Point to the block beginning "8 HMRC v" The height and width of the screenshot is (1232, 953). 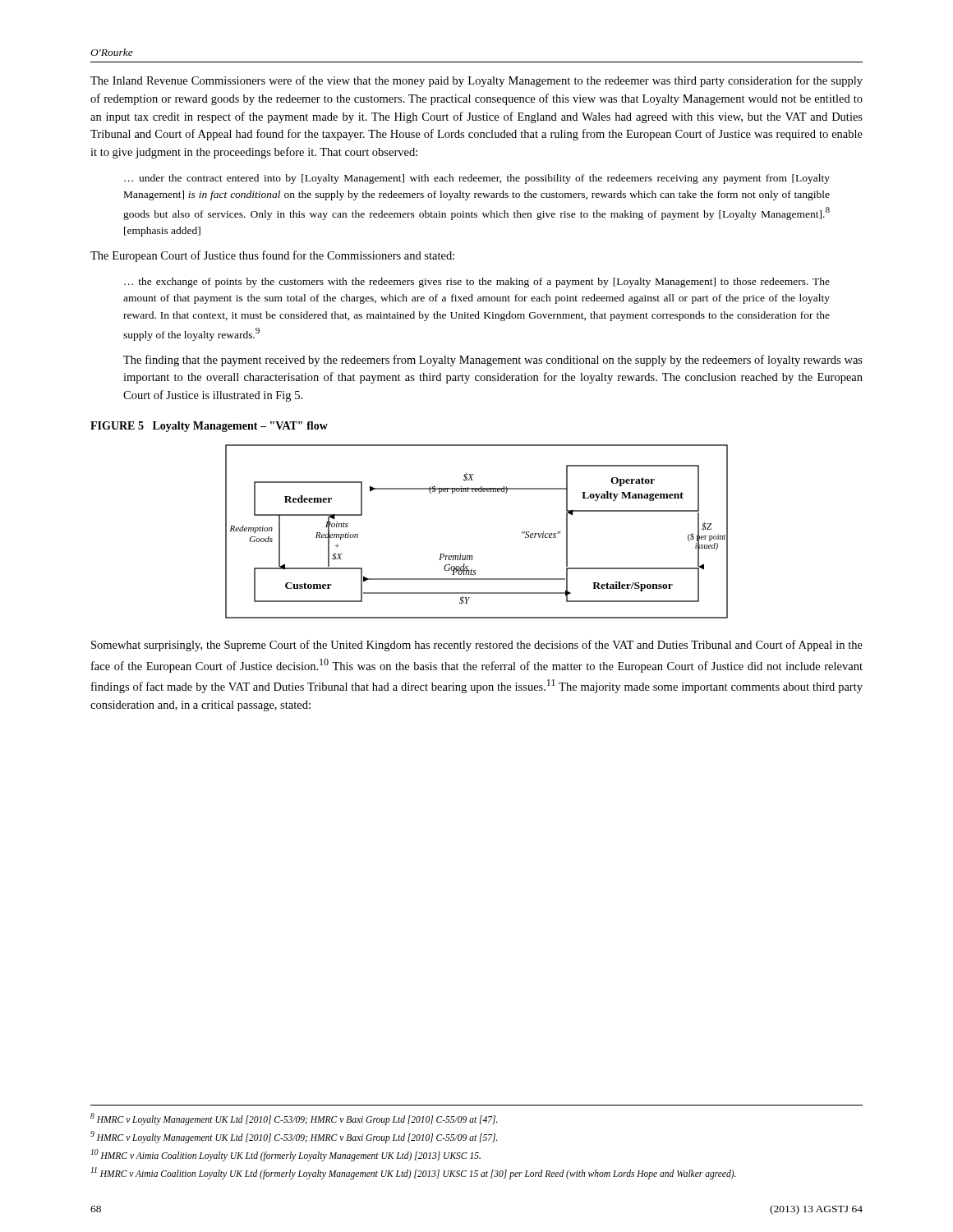294,1118
